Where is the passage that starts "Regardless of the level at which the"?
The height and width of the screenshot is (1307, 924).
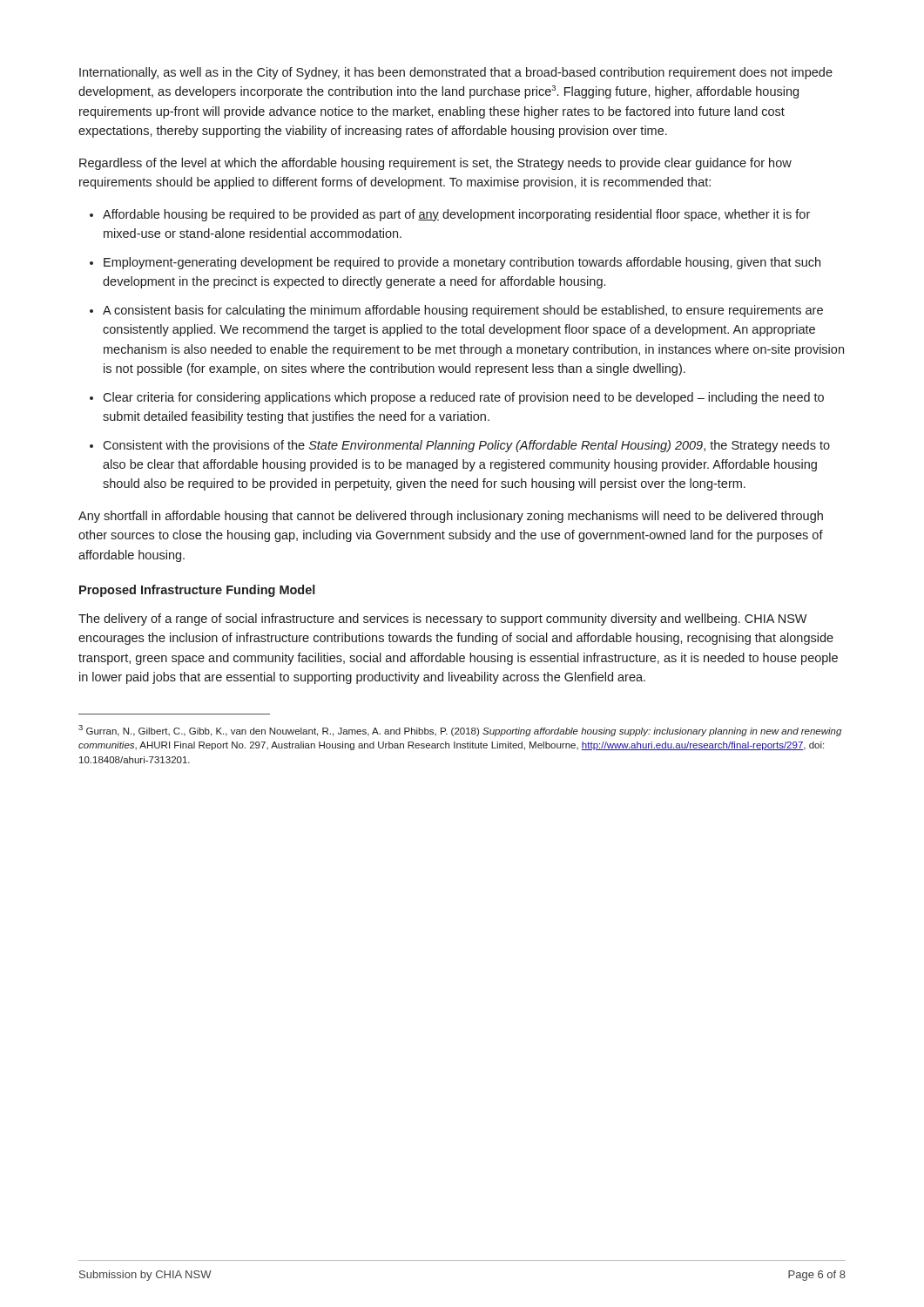[x=462, y=173]
